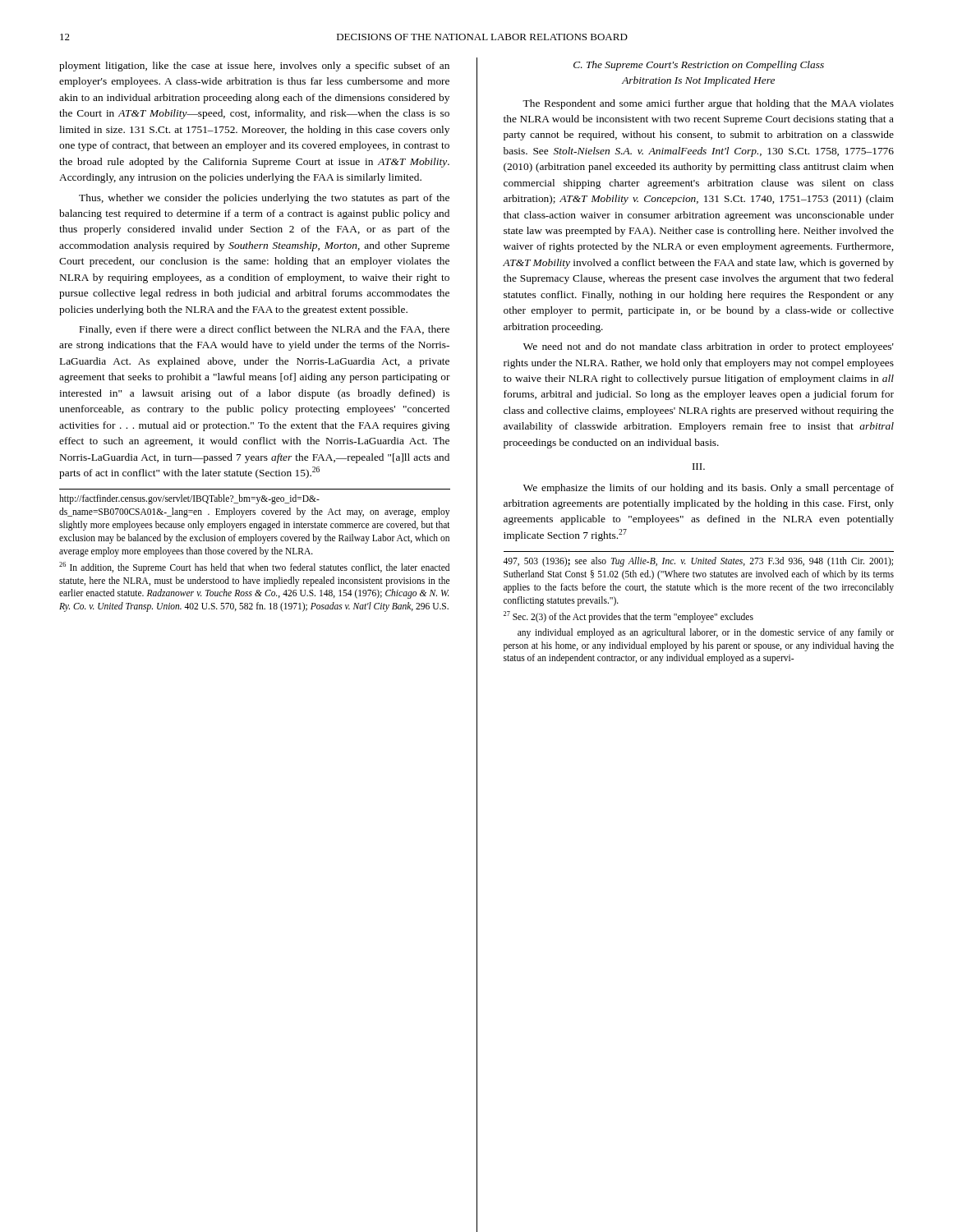The height and width of the screenshot is (1232, 953).
Task: Where is the passage that starts "497, 503 (1936);"?
Action: pos(699,610)
